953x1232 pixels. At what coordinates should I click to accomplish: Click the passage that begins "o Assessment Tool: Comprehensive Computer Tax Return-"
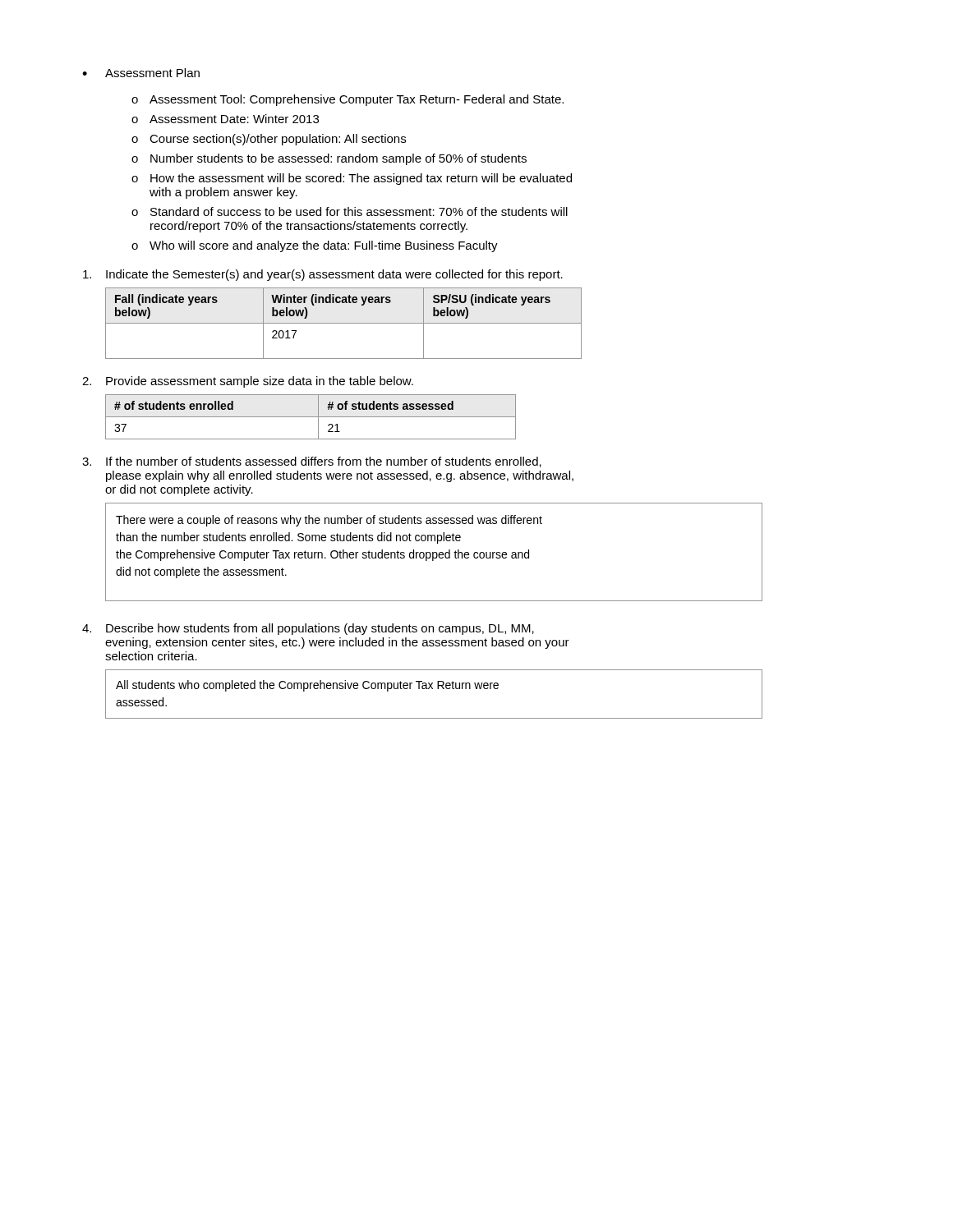point(348,99)
